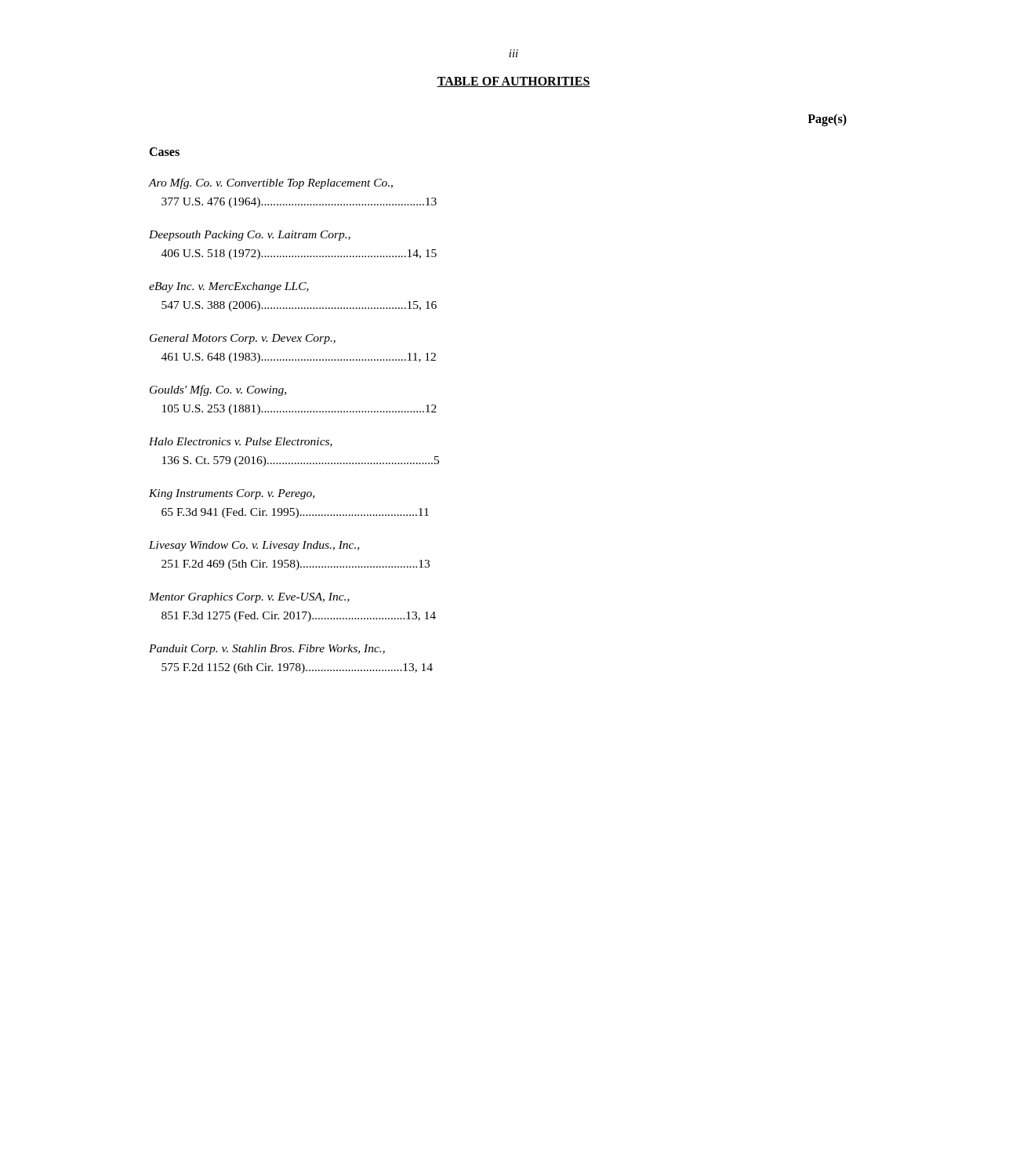Locate the list item that says "King Instruments Corp. v. Perego, 65 F.3d 941"

tap(232, 494)
